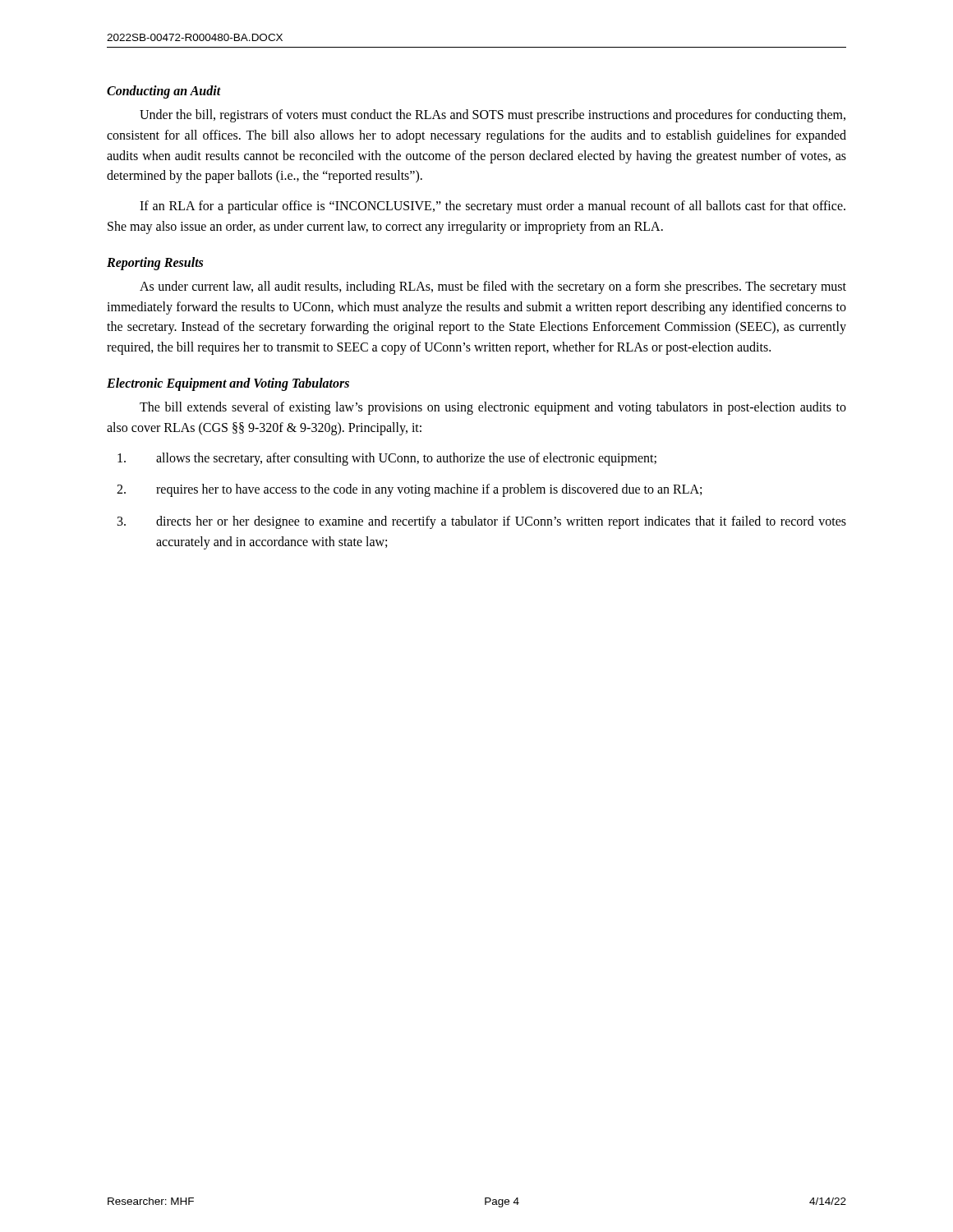The height and width of the screenshot is (1232, 953).
Task: Find the section header containing "Electronic Equipment and Voting Tabulators"
Action: (228, 383)
